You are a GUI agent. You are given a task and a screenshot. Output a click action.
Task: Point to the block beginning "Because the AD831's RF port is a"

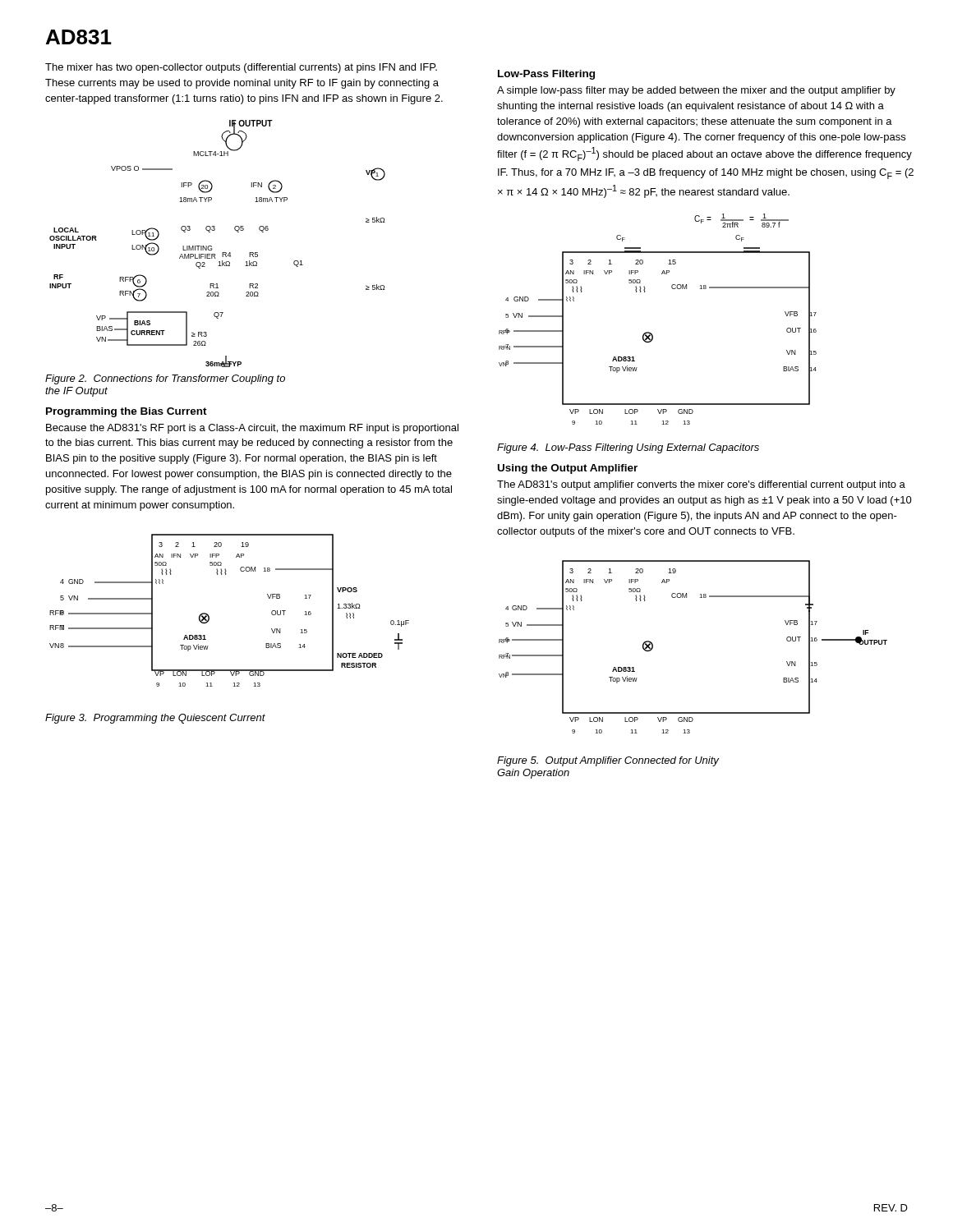coord(252,466)
